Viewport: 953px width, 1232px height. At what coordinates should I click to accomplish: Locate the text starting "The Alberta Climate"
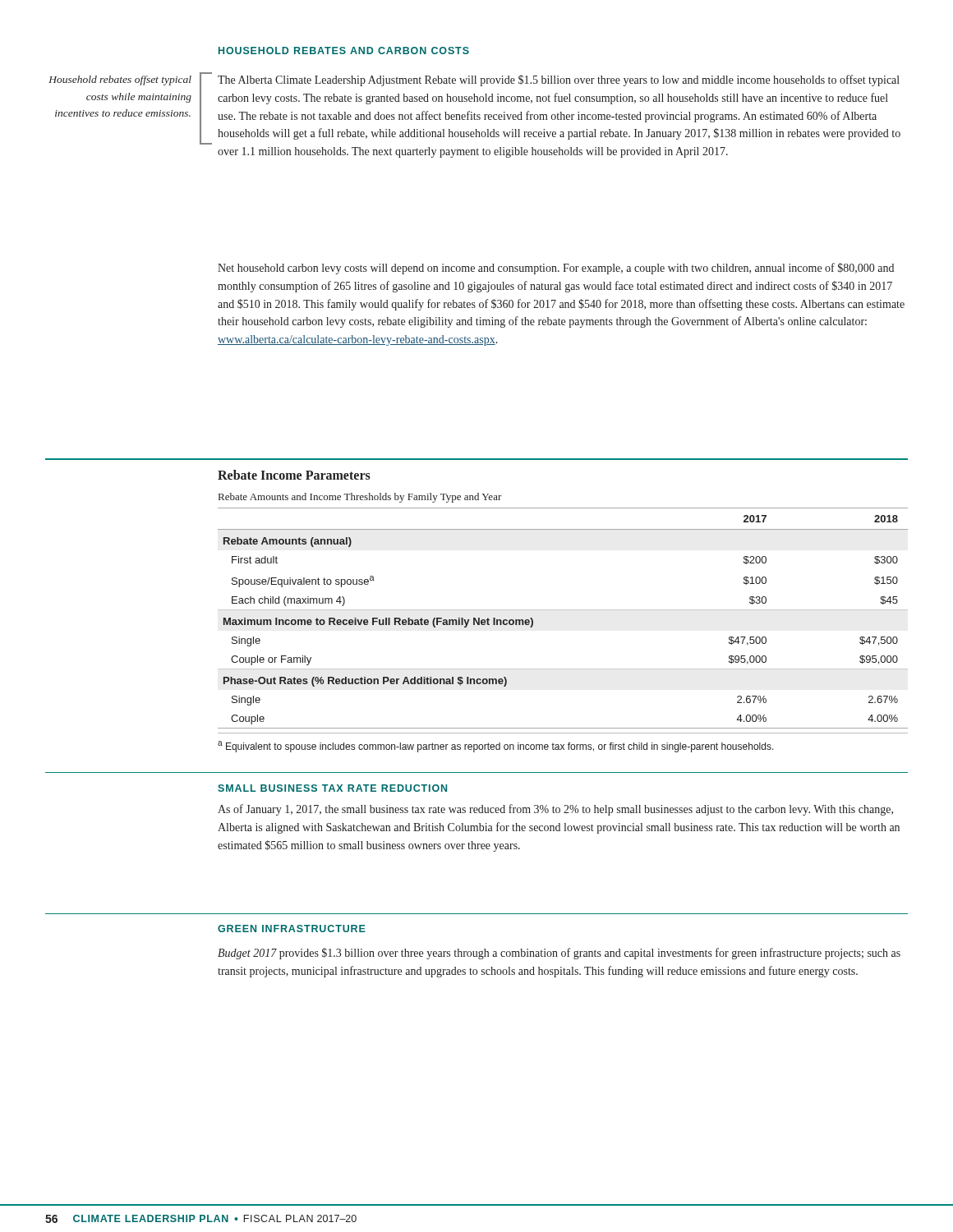(559, 116)
